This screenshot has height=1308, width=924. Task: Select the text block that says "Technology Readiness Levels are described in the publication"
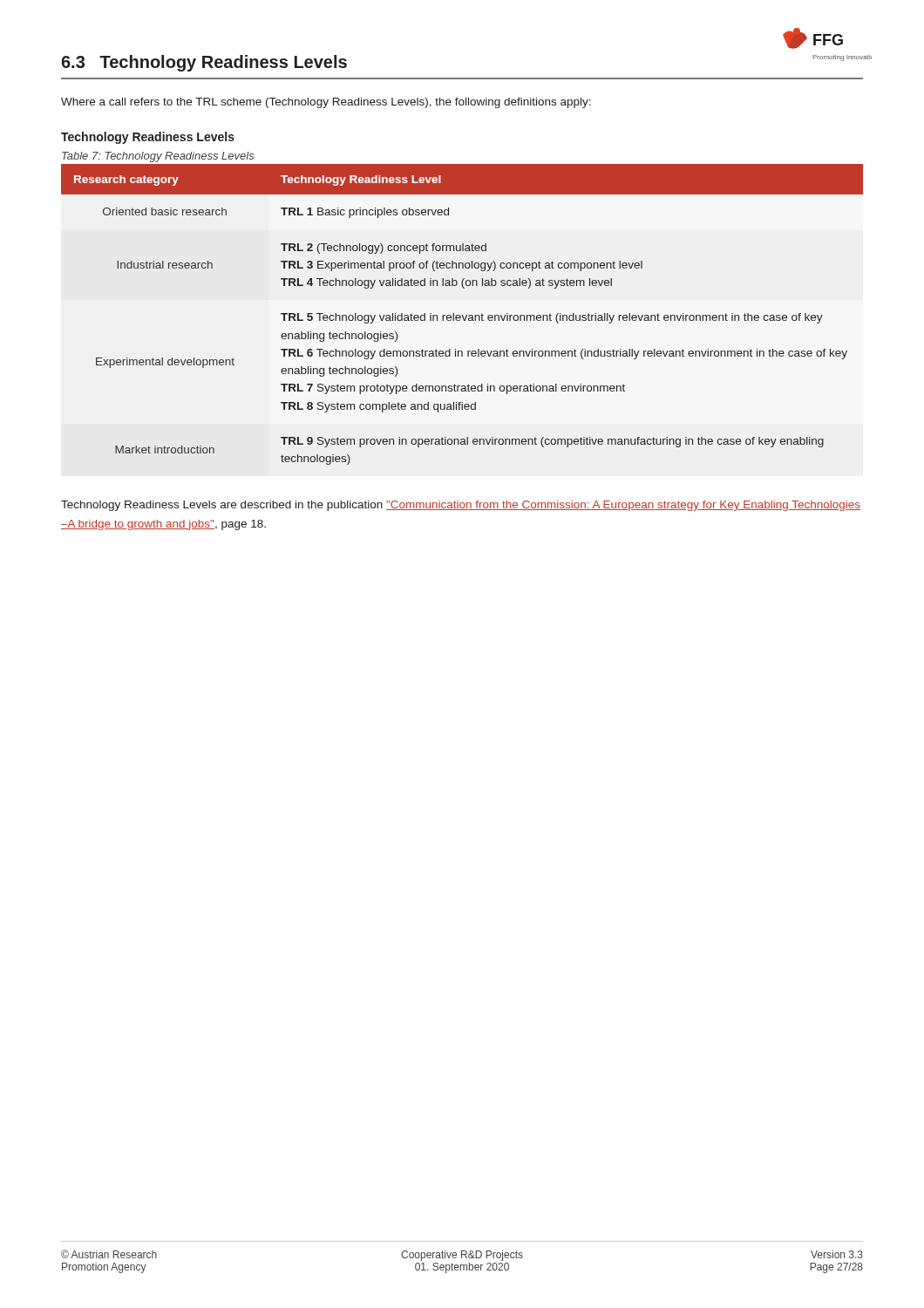461,514
